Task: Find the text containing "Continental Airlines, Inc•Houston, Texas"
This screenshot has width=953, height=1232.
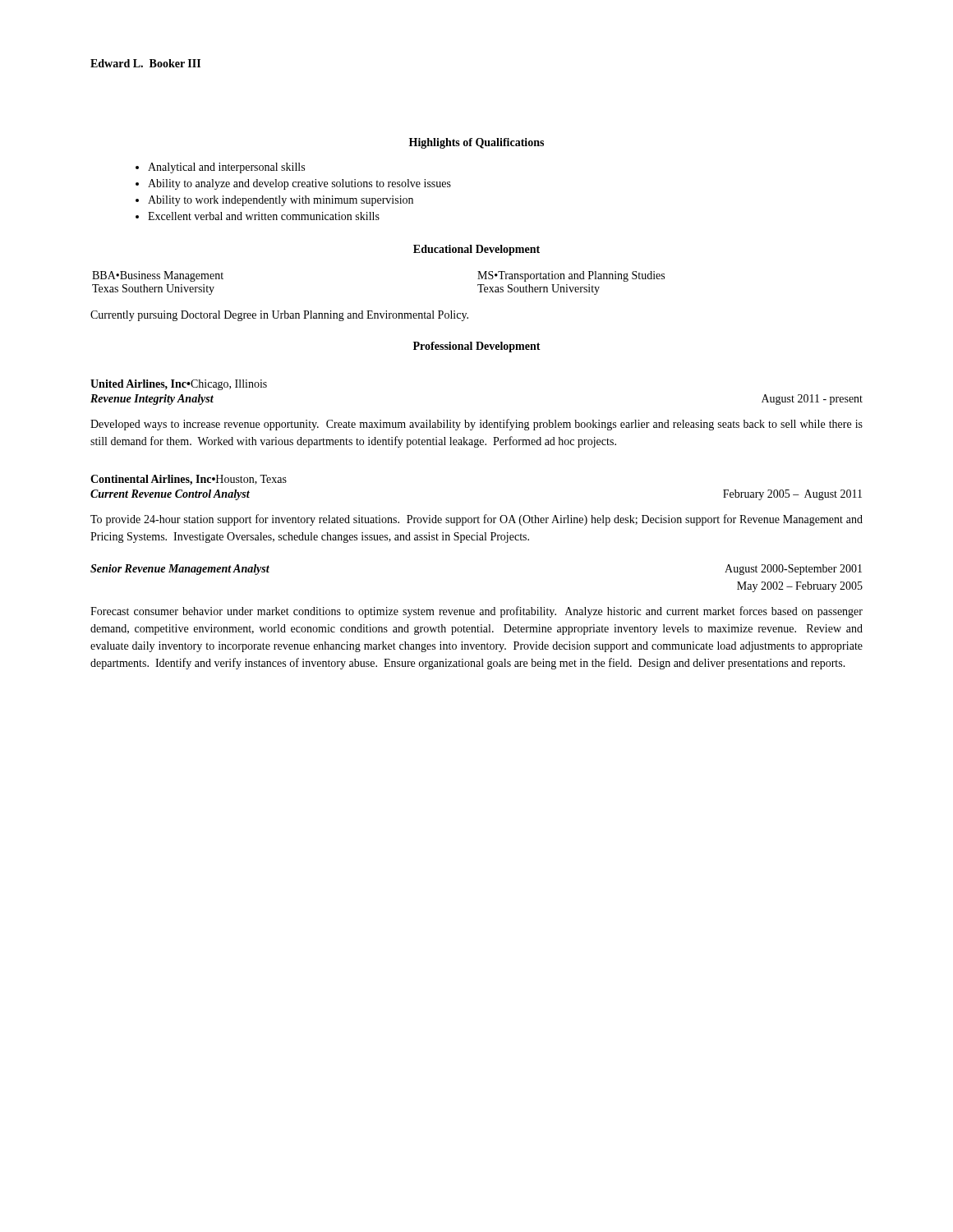Action: pos(189,479)
